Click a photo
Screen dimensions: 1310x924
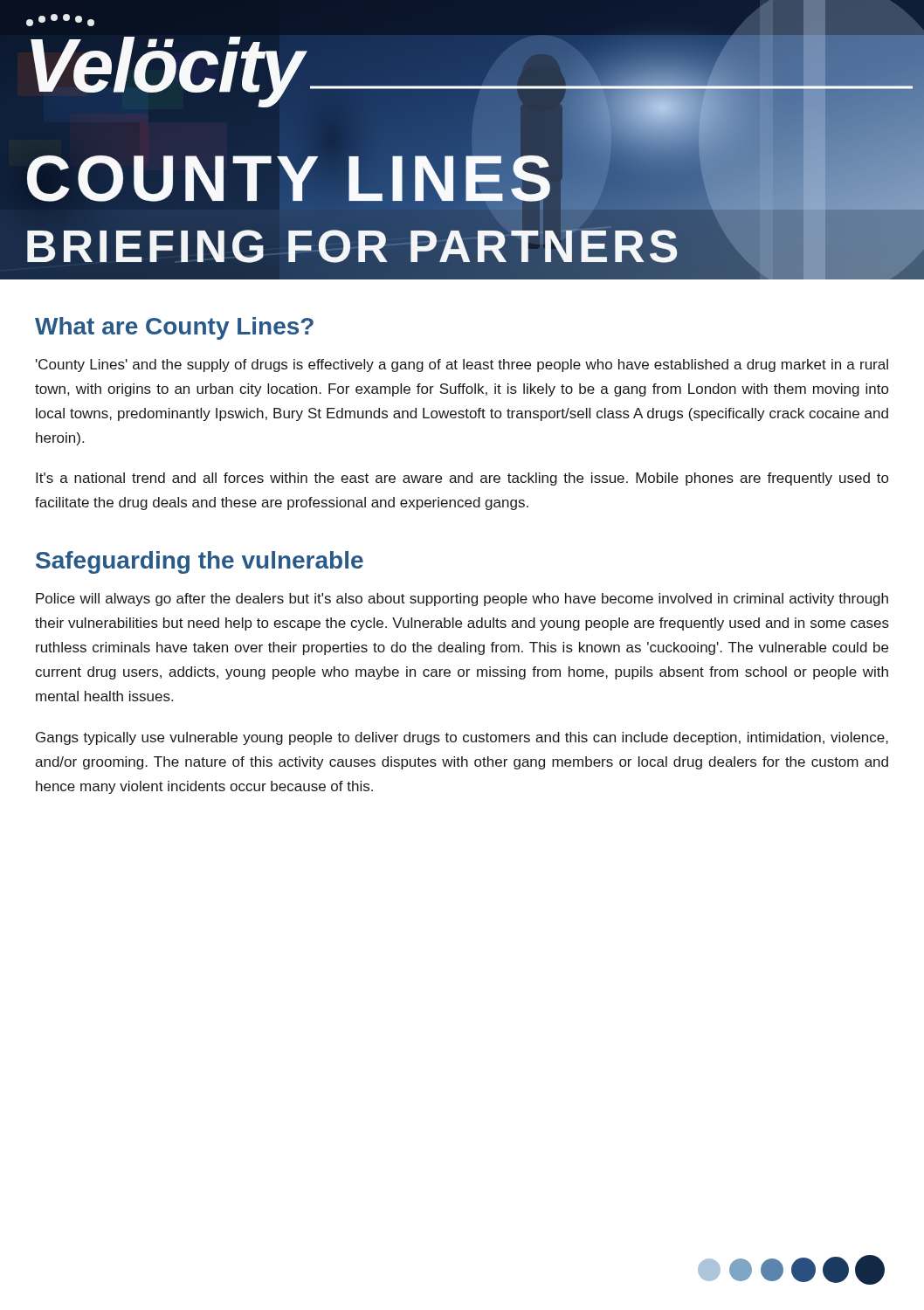click(x=462, y=140)
